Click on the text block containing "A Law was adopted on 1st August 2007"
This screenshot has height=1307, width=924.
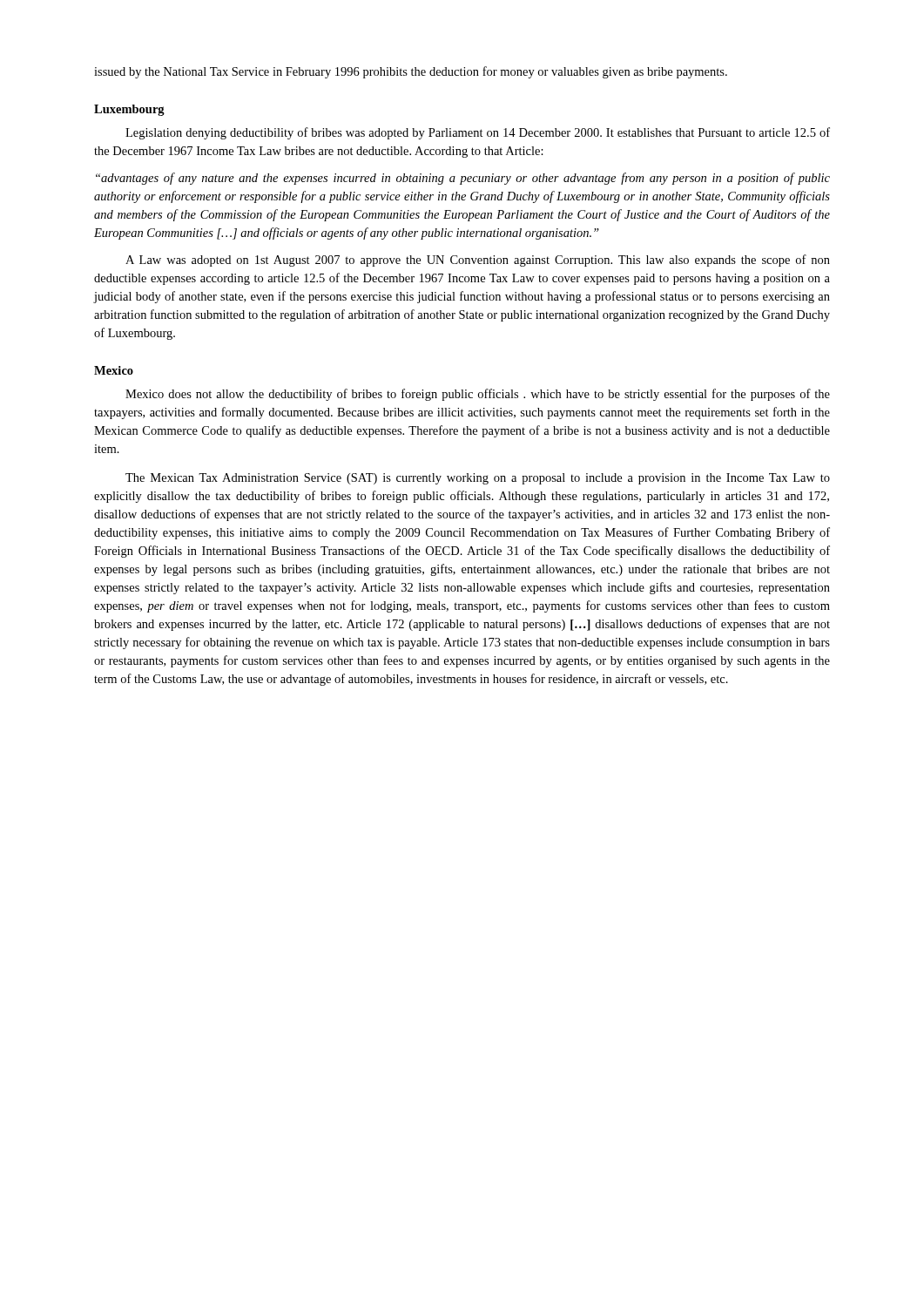point(462,297)
